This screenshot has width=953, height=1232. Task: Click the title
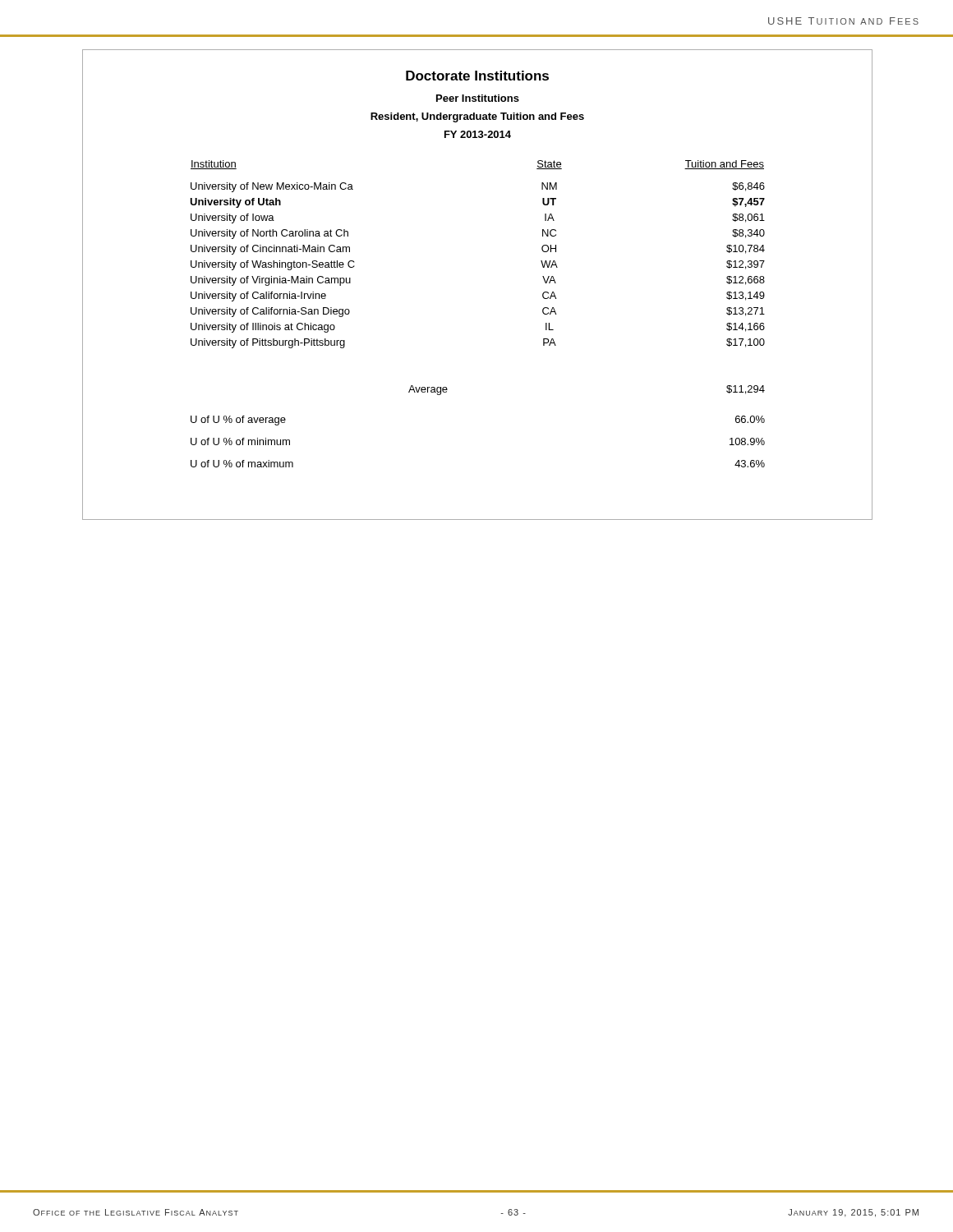(x=477, y=76)
